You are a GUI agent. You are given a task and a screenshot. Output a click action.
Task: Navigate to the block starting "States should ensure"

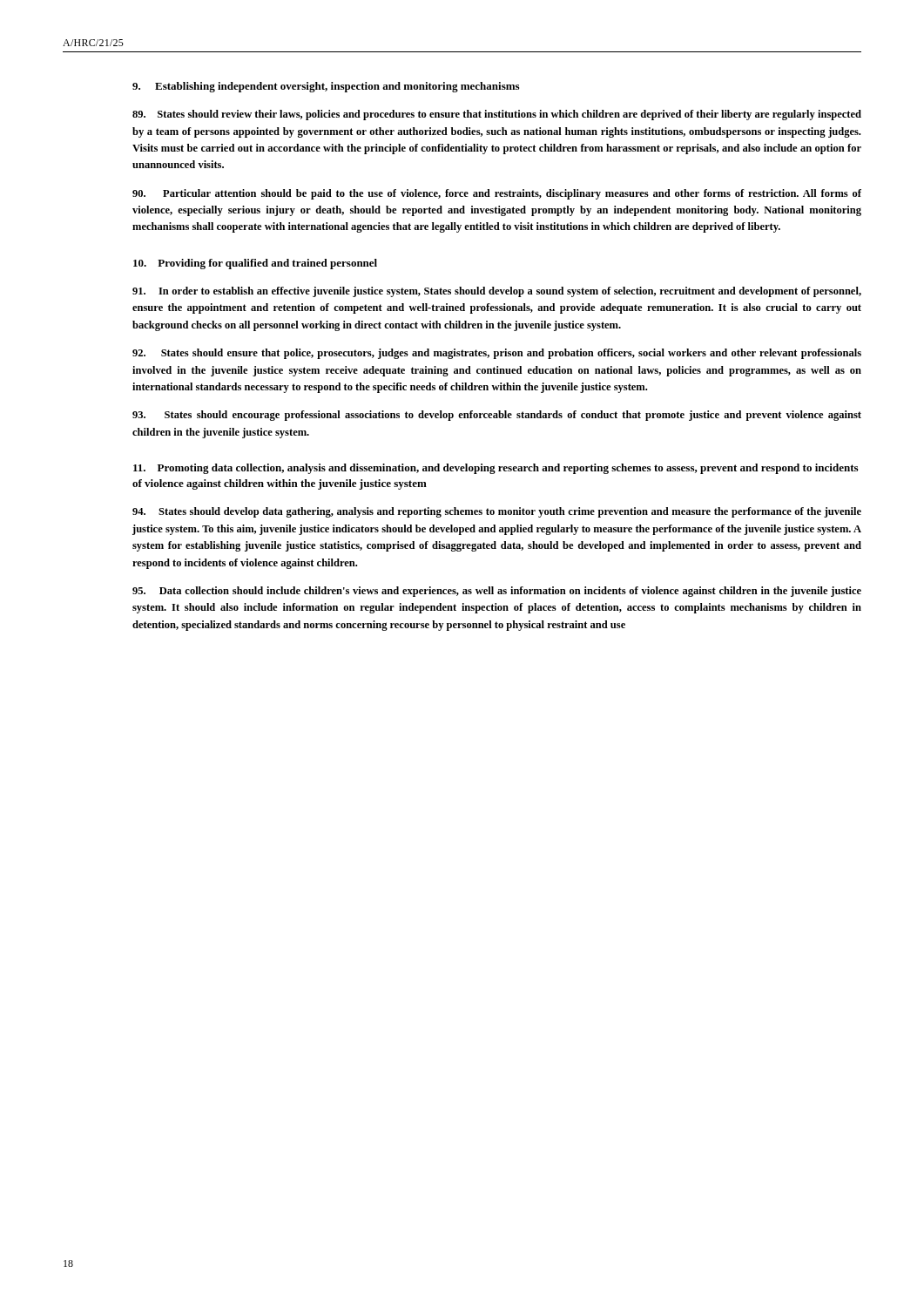(x=497, y=370)
